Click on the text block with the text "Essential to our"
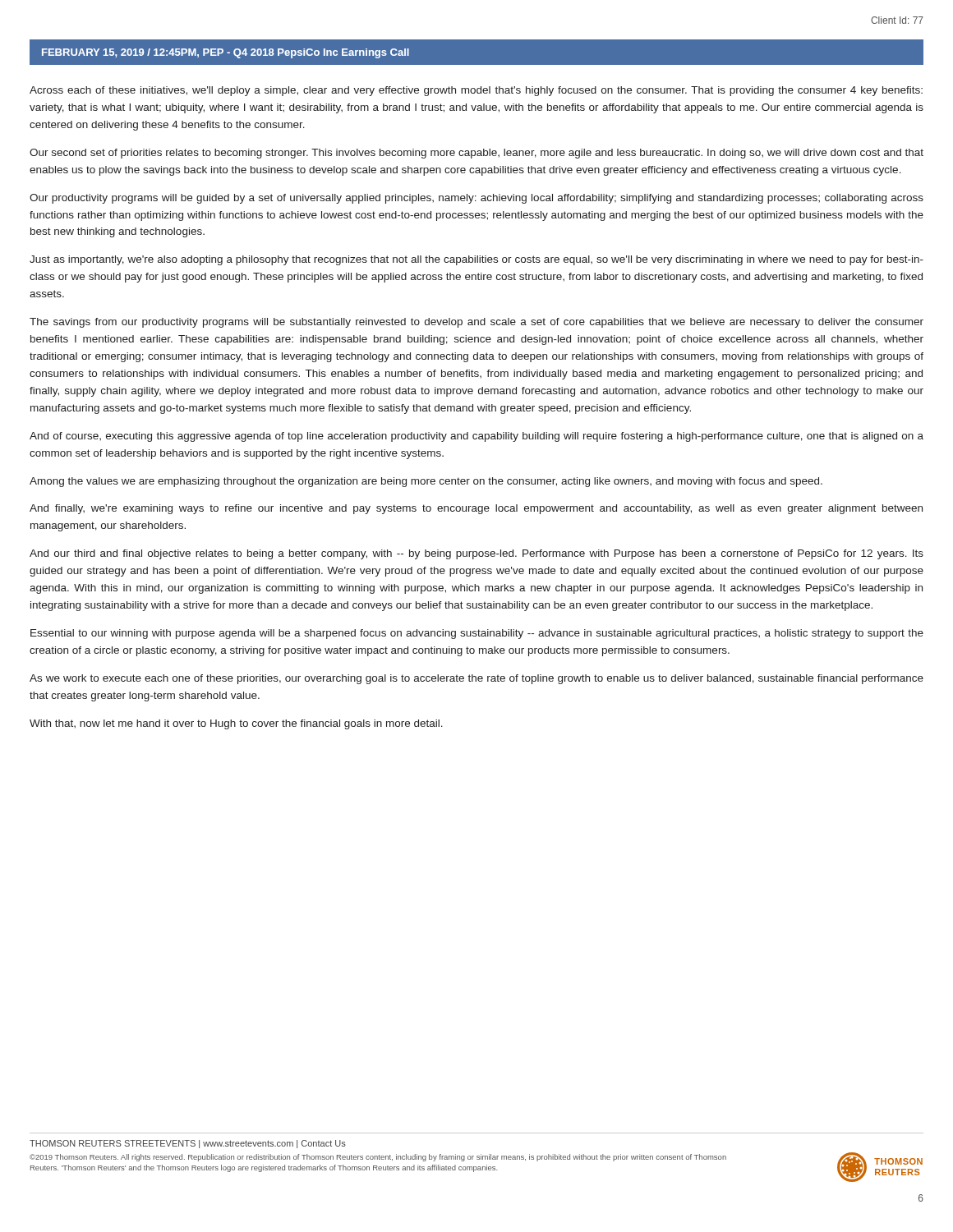This screenshot has height=1232, width=953. click(x=476, y=642)
